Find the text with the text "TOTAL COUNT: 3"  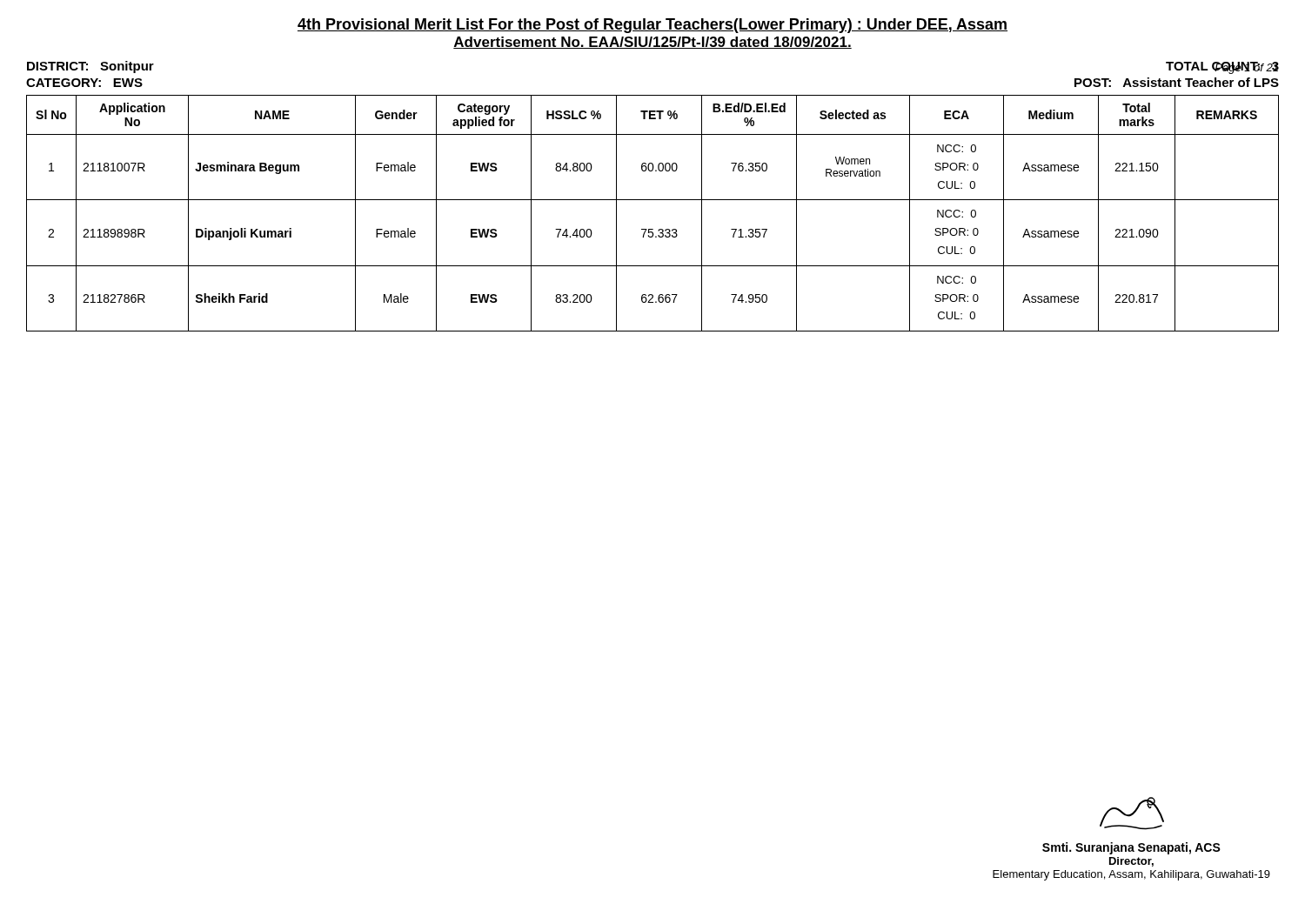(1222, 66)
